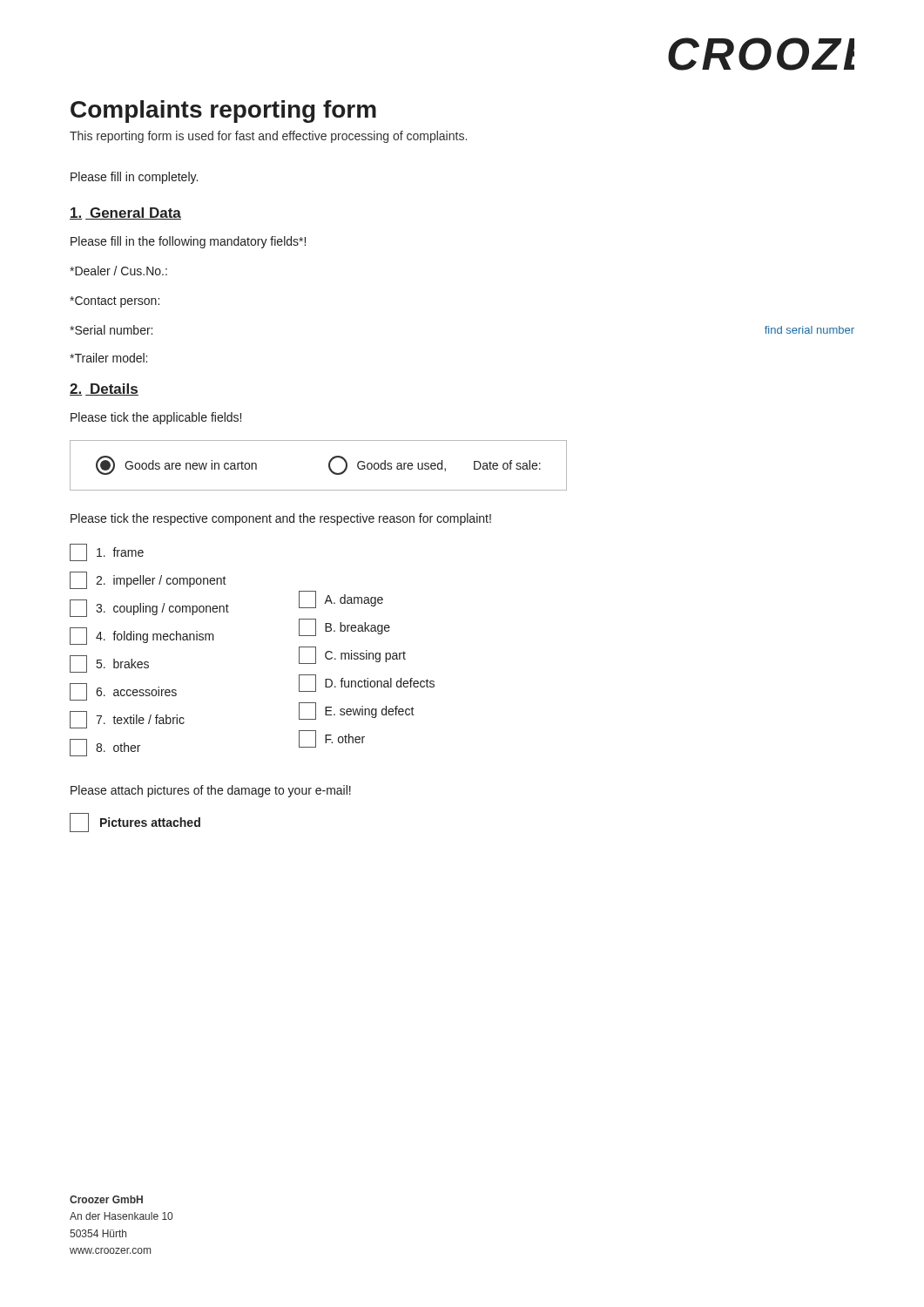
Task: Find the text block with the text "This reporting form is used for fast"
Action: click(x=269, y=136)
